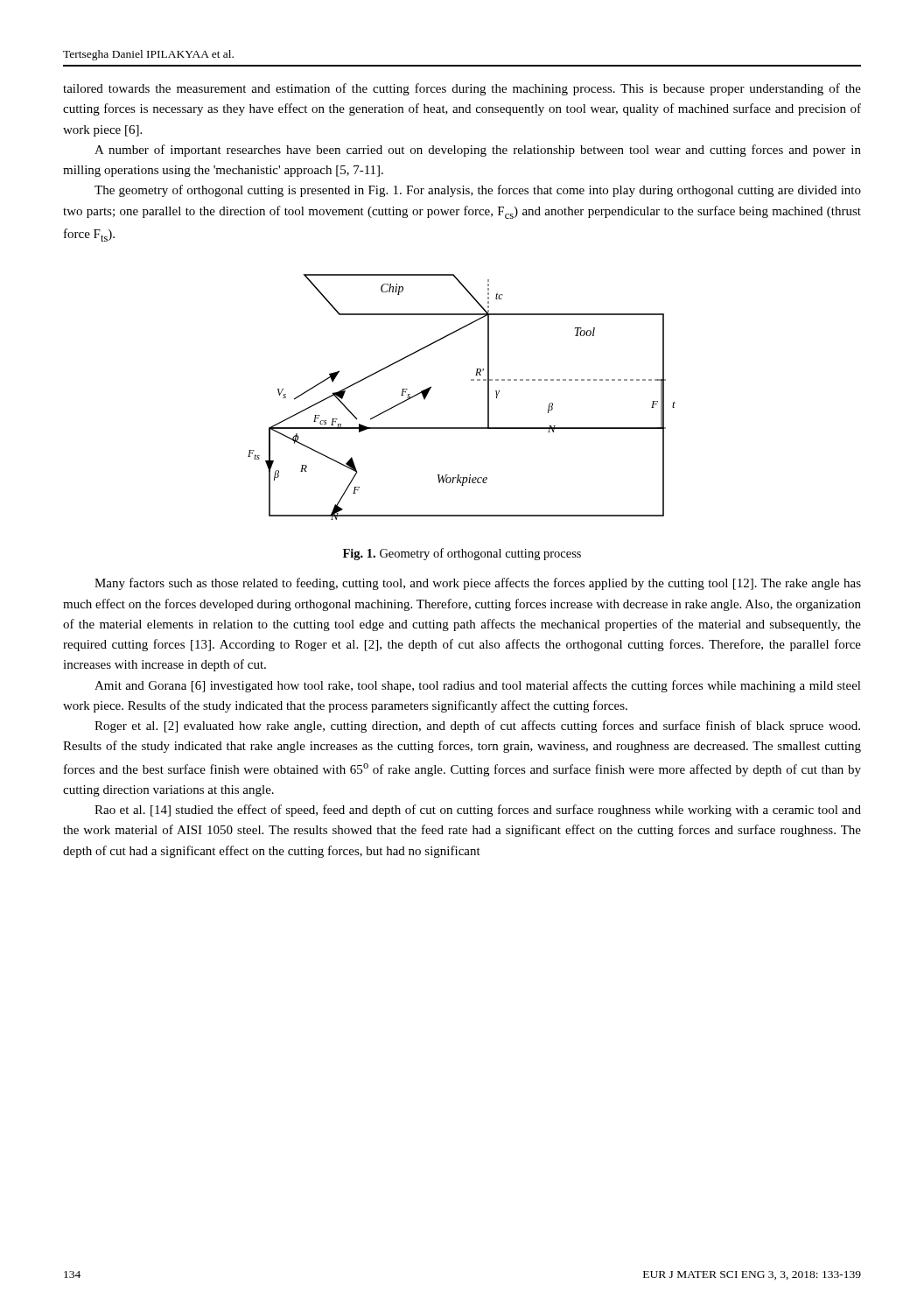This screenshot has height=1313, width=924.
Task: Locate the text block with the text "Amit and Gorana [6] investigated how"
Action: (462, 695)
